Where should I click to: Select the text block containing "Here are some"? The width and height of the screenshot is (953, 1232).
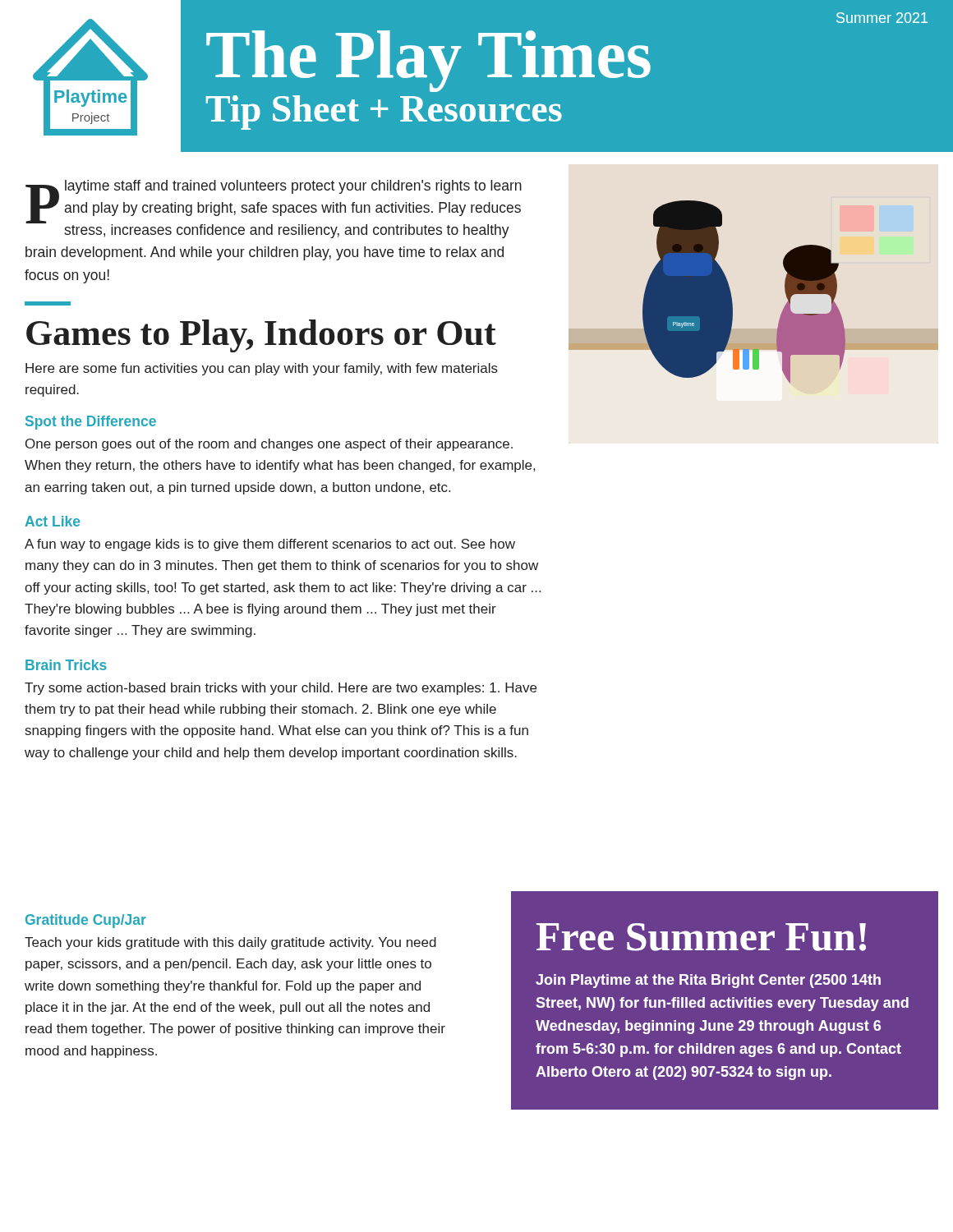(x=261, y=379)
